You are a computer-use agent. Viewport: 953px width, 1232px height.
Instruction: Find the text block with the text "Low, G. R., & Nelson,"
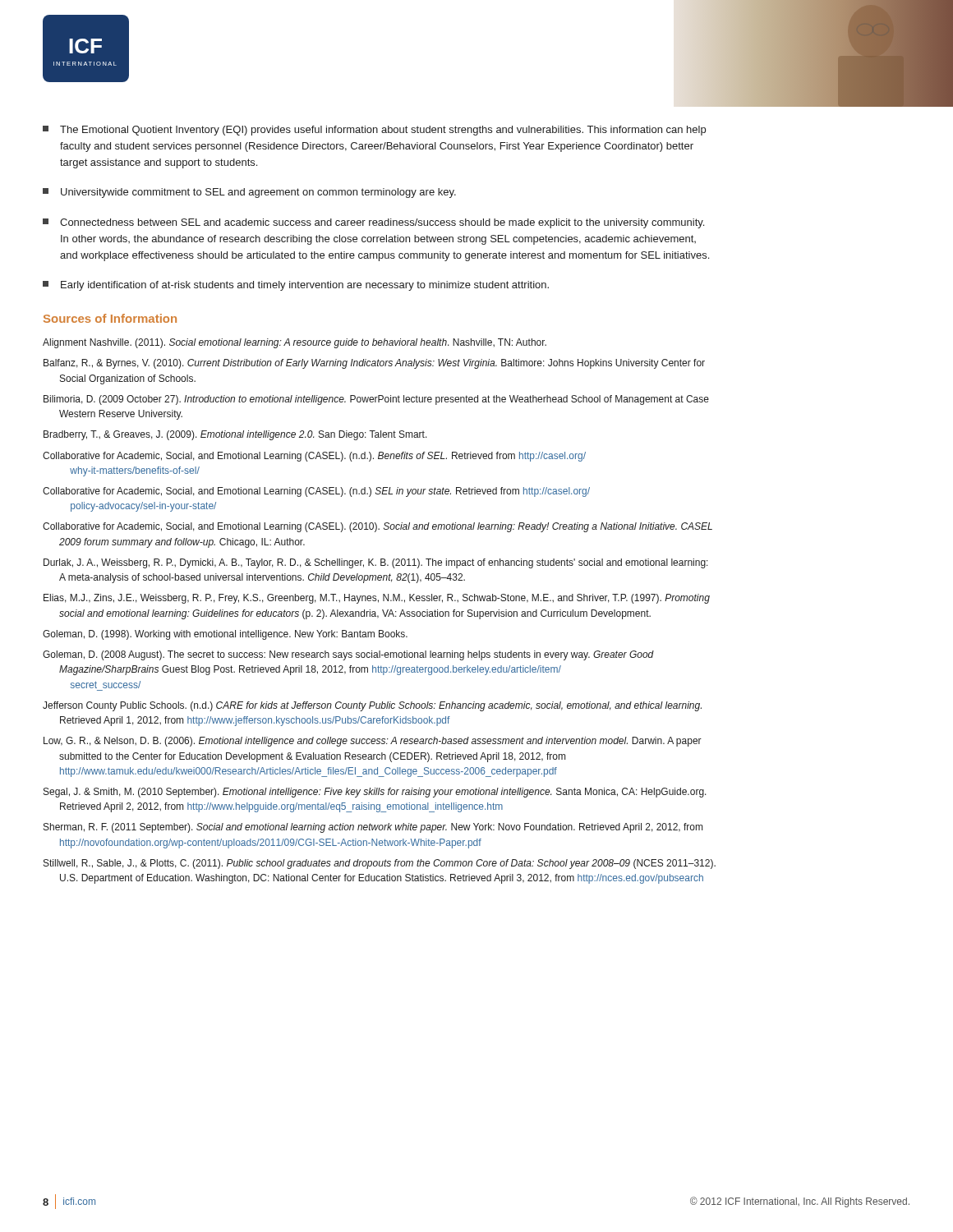point(372,756)
